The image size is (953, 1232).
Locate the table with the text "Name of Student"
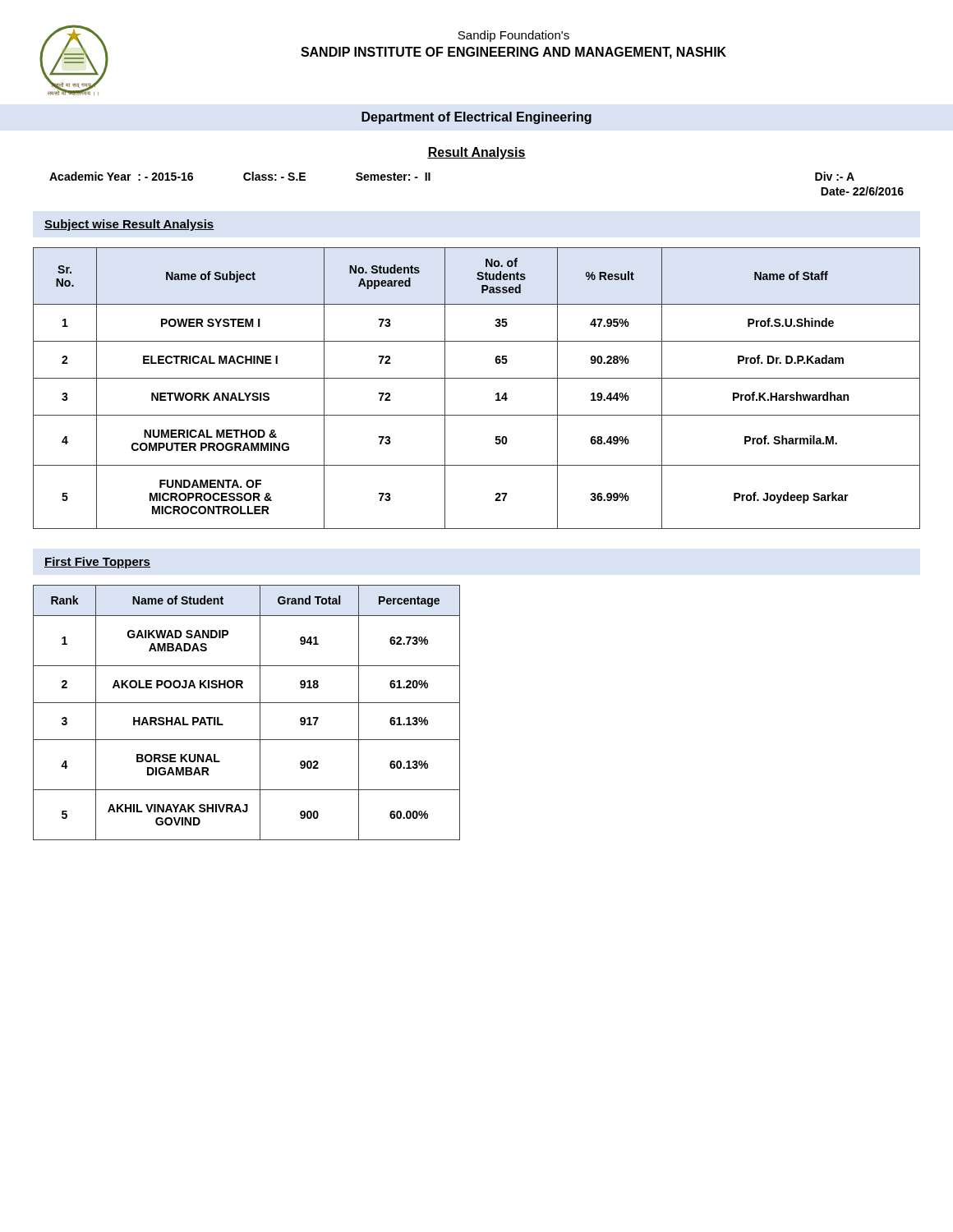[x=476, y=713]
